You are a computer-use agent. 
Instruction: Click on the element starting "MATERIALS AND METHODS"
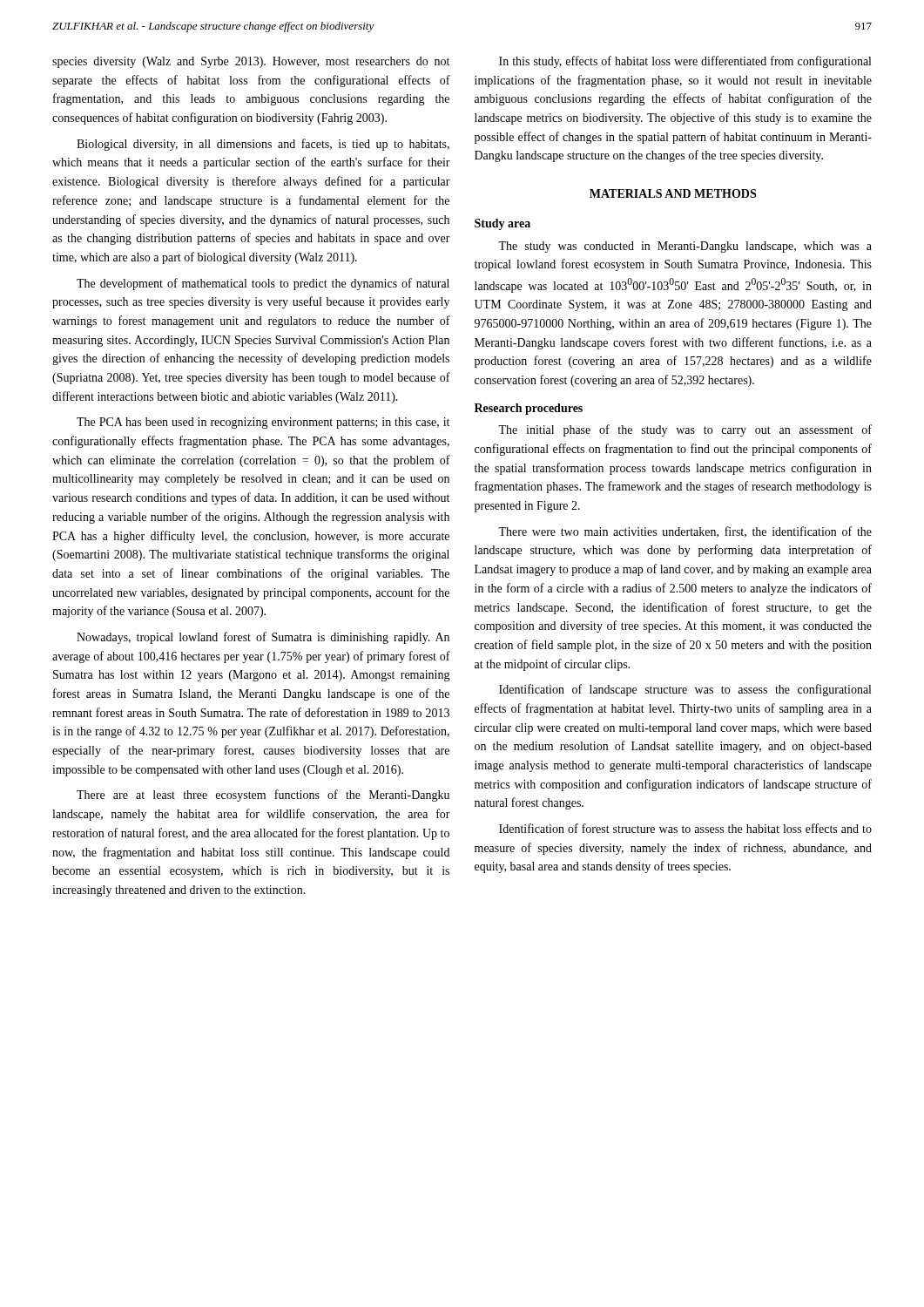(x=673, y=194)
